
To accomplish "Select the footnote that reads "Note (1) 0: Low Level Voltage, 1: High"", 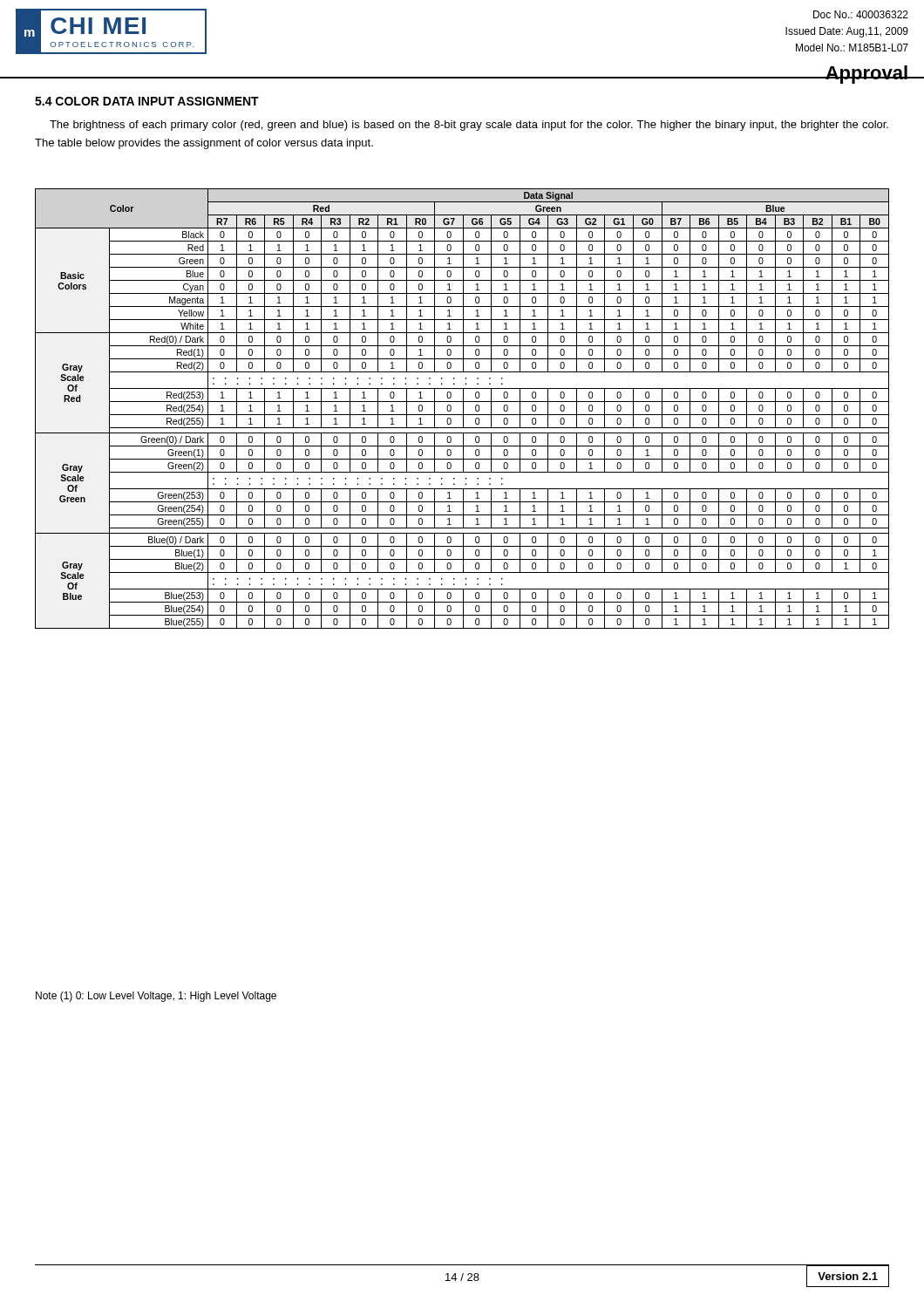I will pos(156,996).
